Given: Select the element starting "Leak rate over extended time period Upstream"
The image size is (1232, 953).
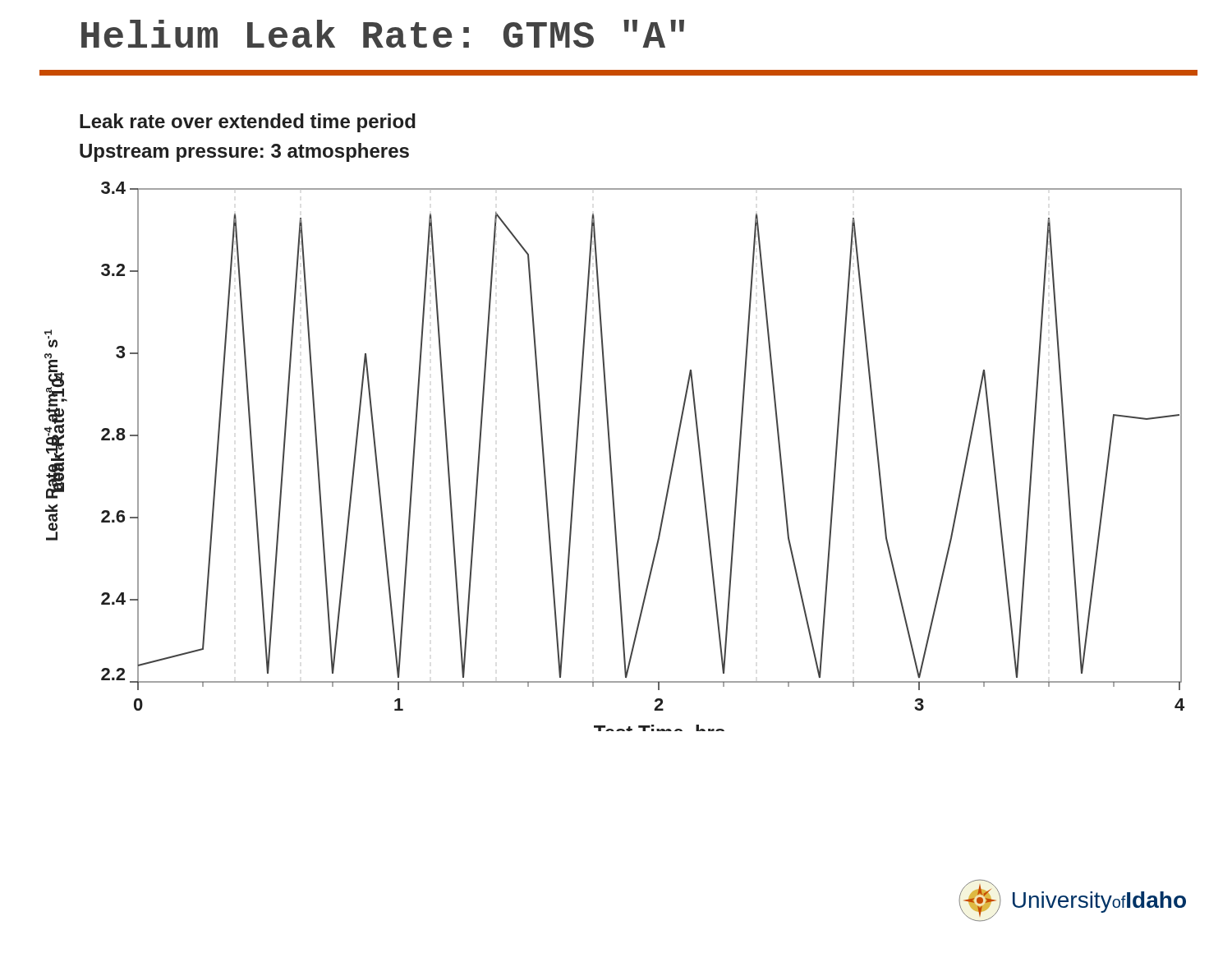Looking at the screenshot, I should 228,127.
